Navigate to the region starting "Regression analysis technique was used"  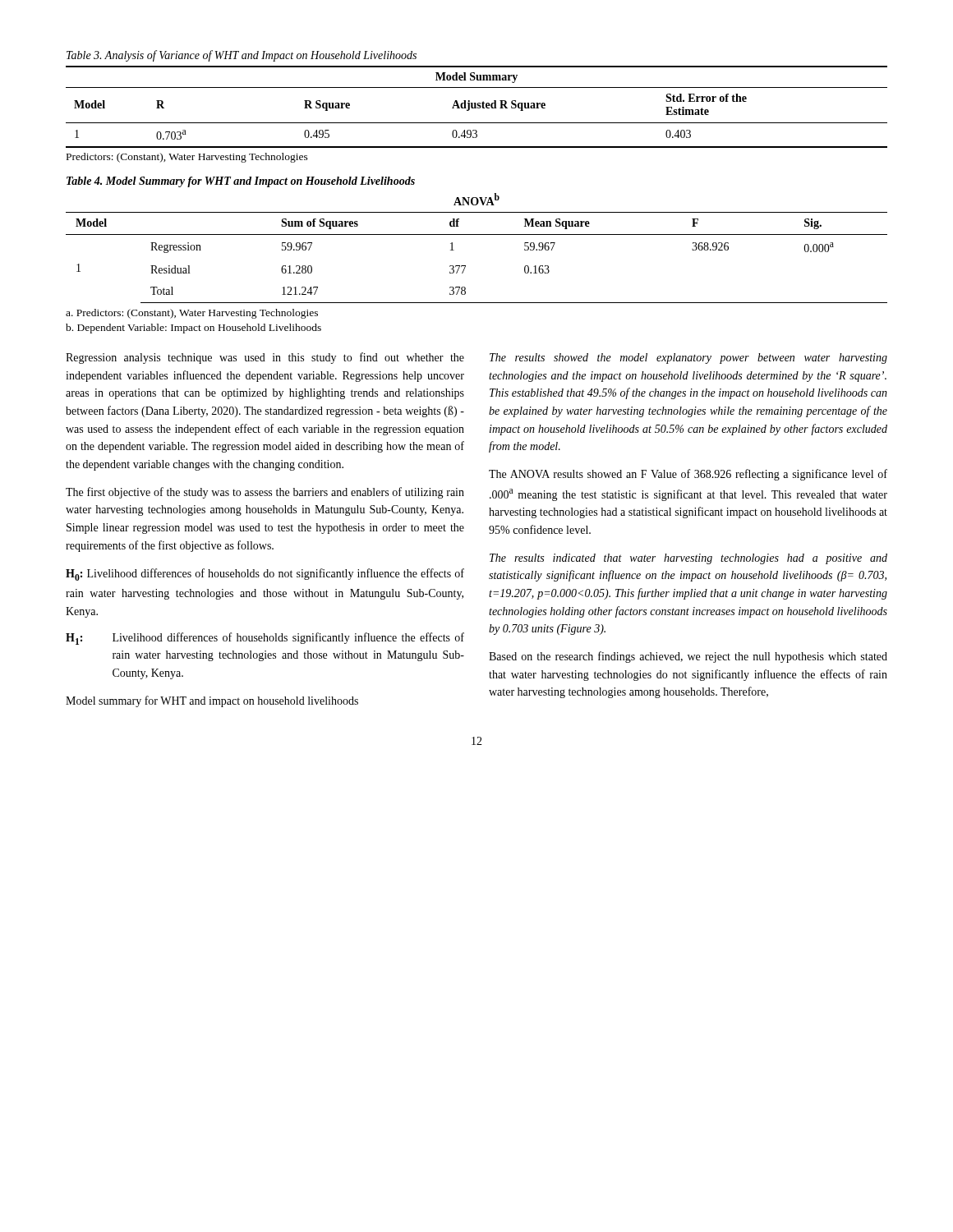click(265, 452)
